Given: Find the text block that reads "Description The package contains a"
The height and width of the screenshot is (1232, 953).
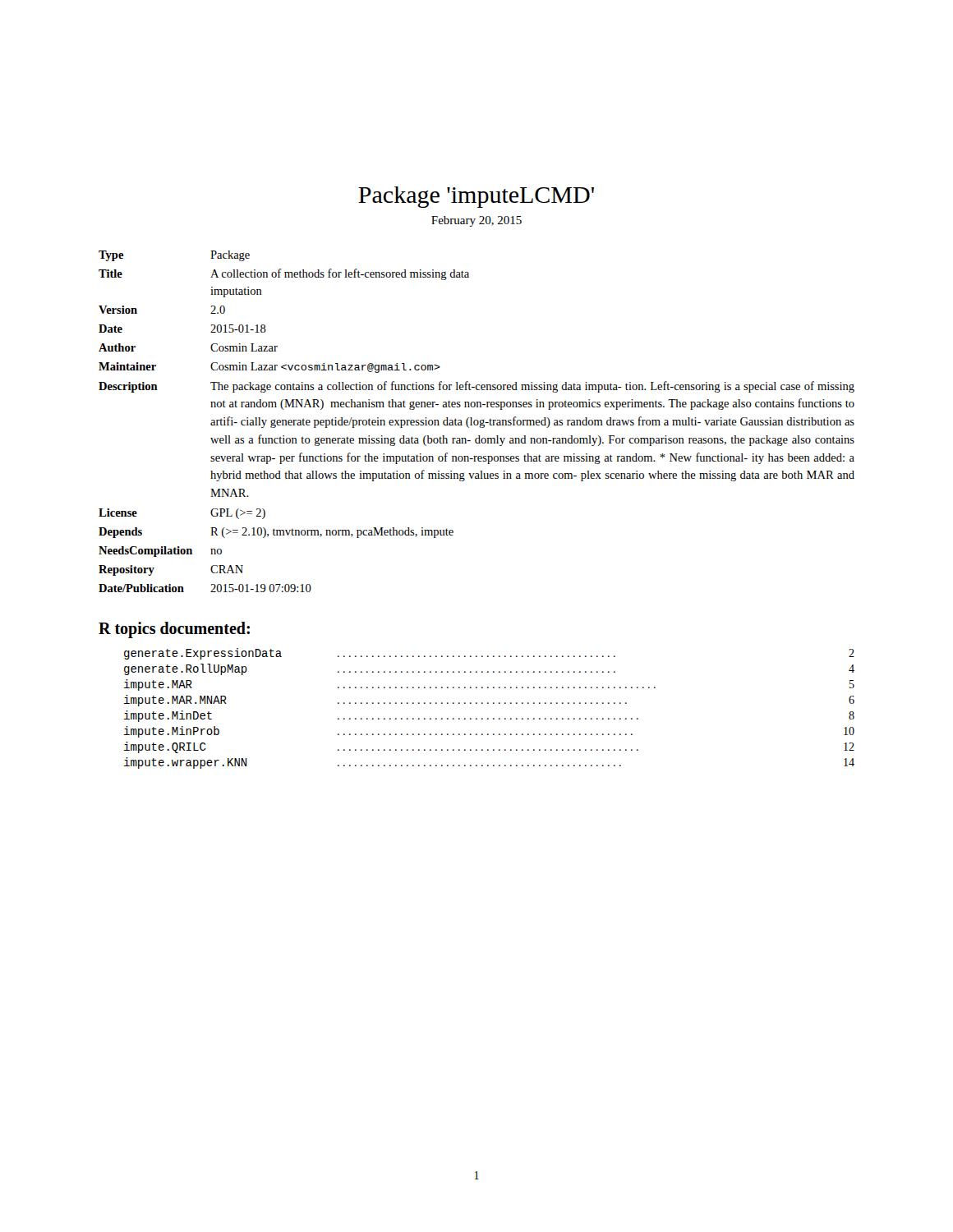Looking at the screenshot, I should coord(476,440).
